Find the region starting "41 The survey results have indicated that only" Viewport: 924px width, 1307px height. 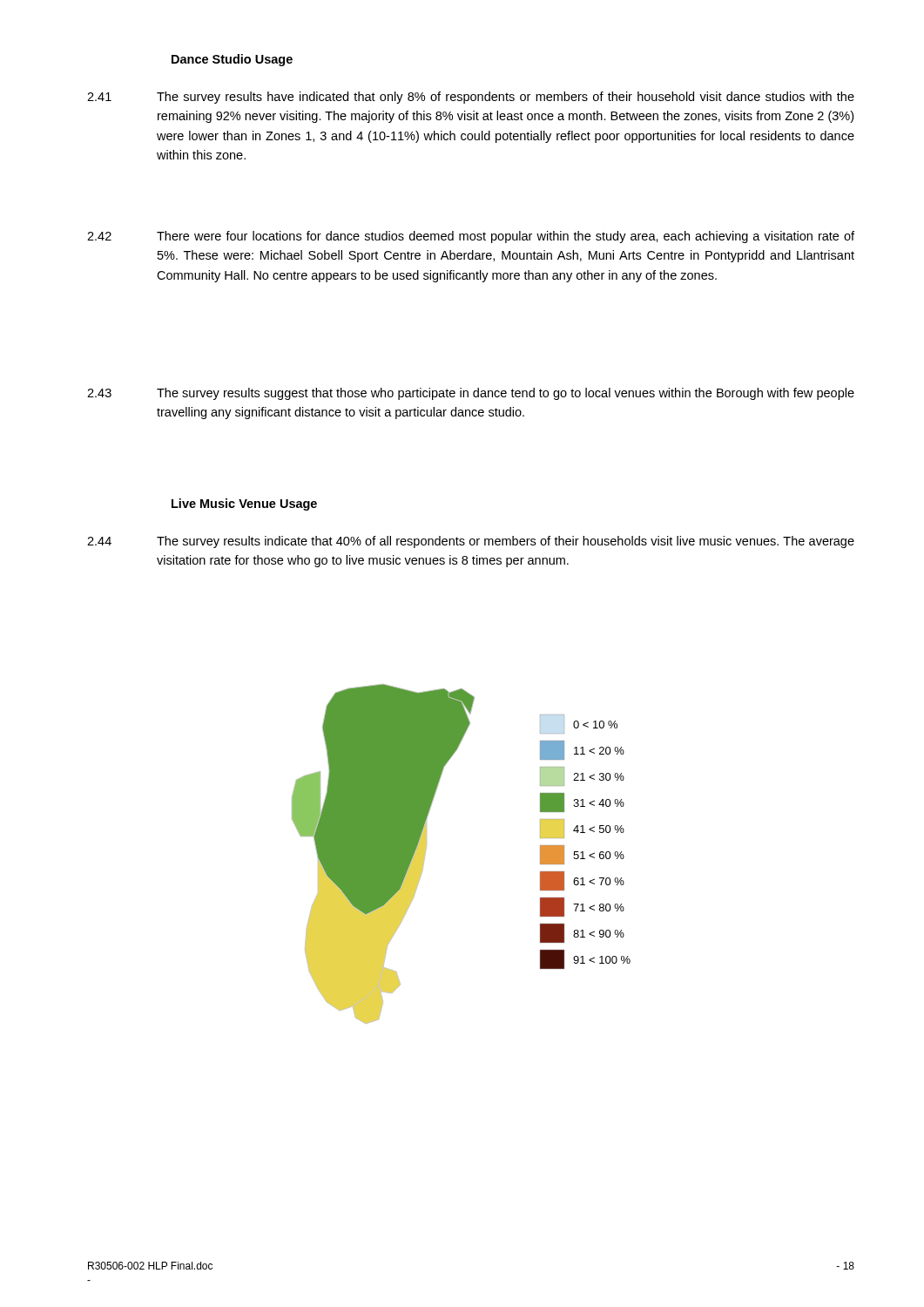point(471,126)
